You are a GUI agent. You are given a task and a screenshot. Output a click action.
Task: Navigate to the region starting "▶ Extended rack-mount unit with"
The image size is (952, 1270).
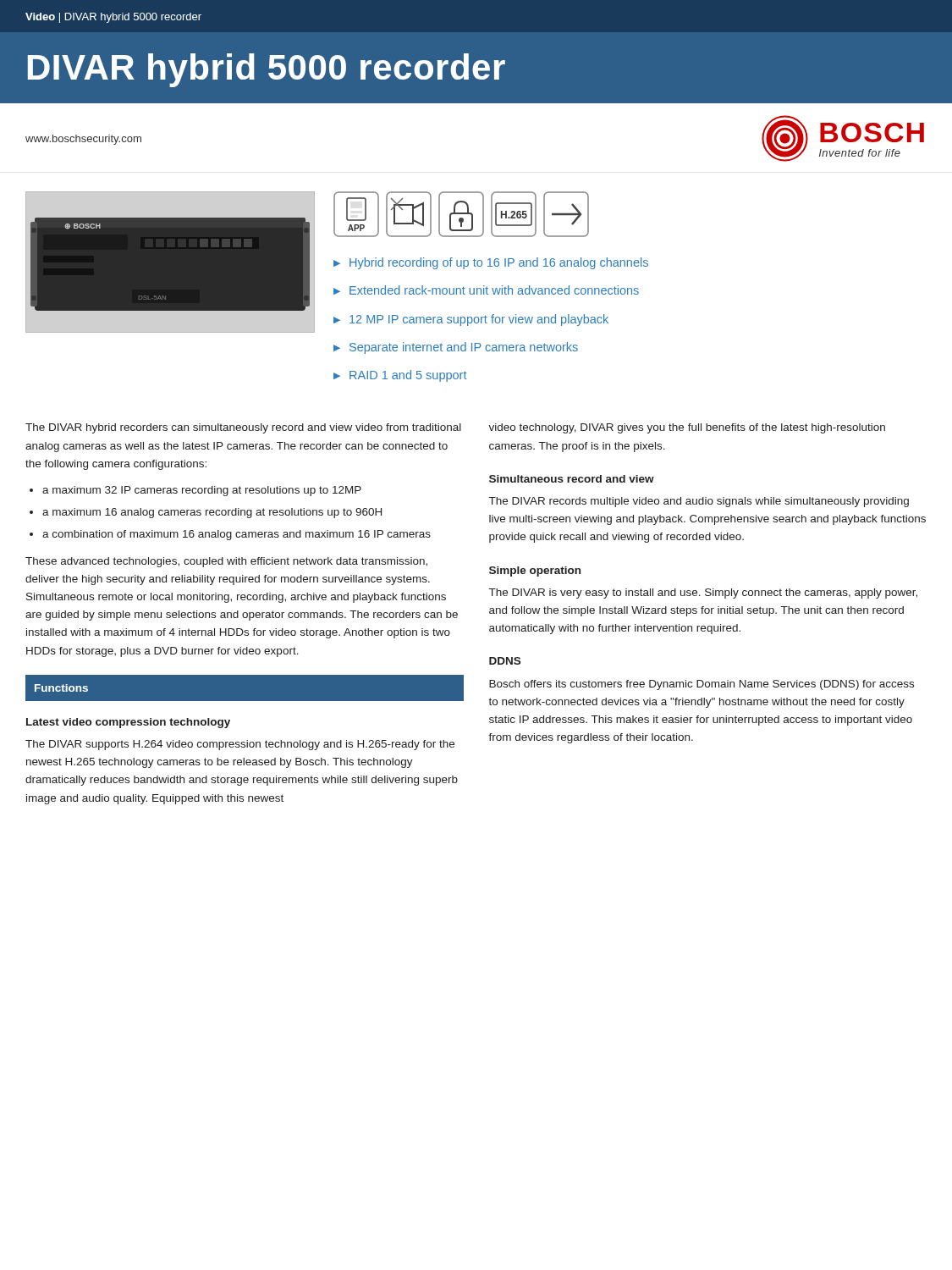486,291
